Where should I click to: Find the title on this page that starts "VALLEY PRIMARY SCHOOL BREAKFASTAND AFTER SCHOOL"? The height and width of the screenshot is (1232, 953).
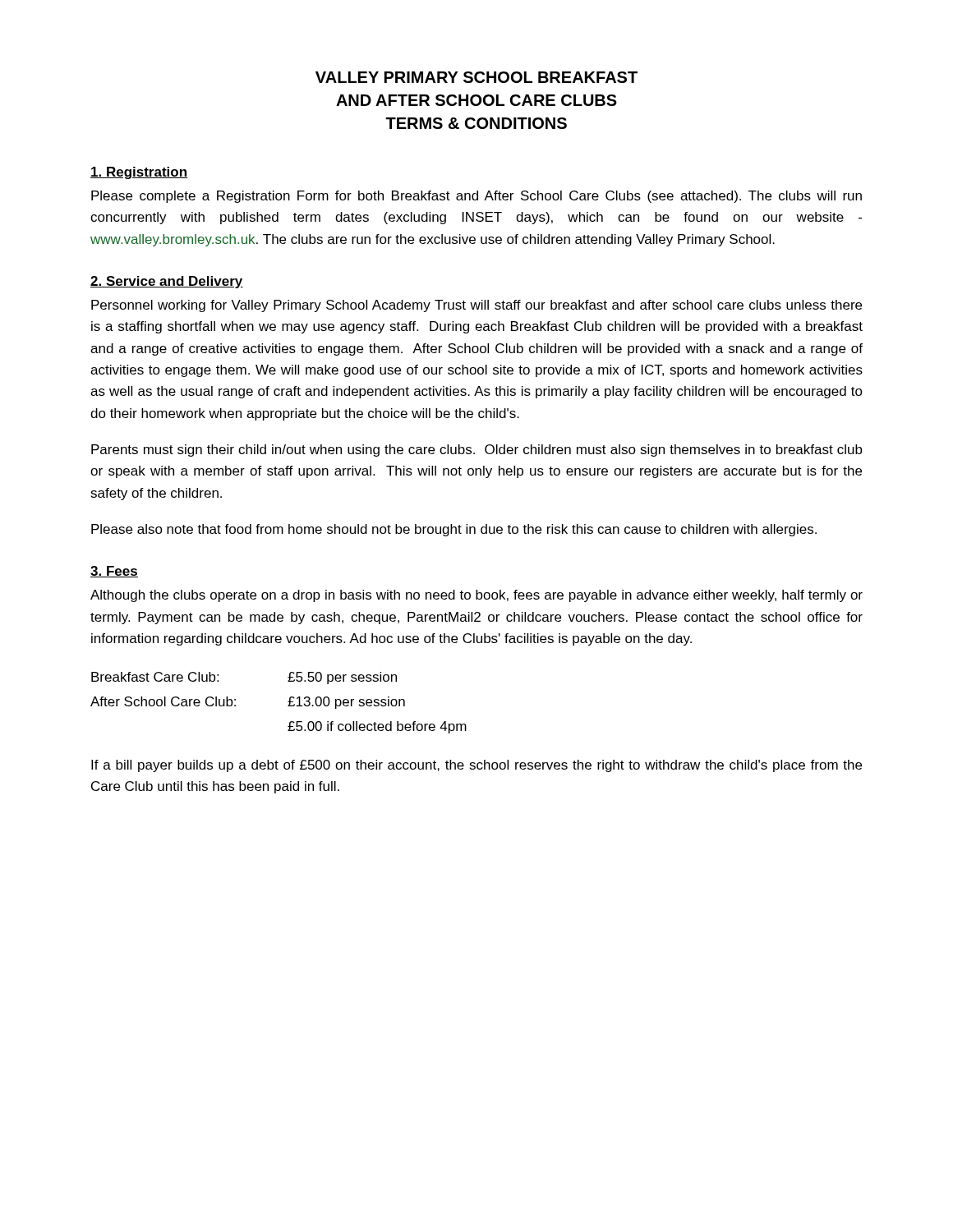476,100
